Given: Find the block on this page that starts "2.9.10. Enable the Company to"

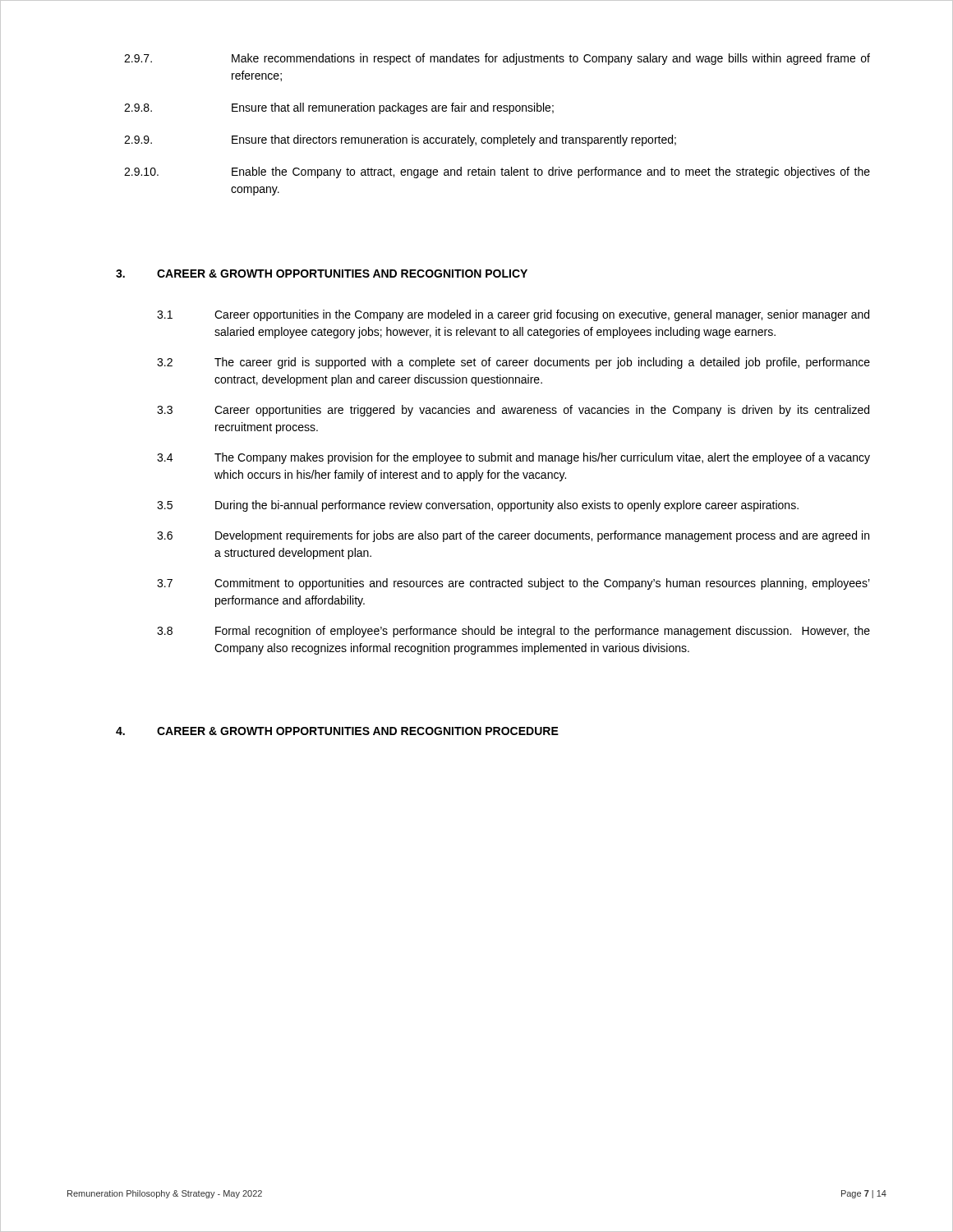Looking at the screenshot, I should point(493,181).
